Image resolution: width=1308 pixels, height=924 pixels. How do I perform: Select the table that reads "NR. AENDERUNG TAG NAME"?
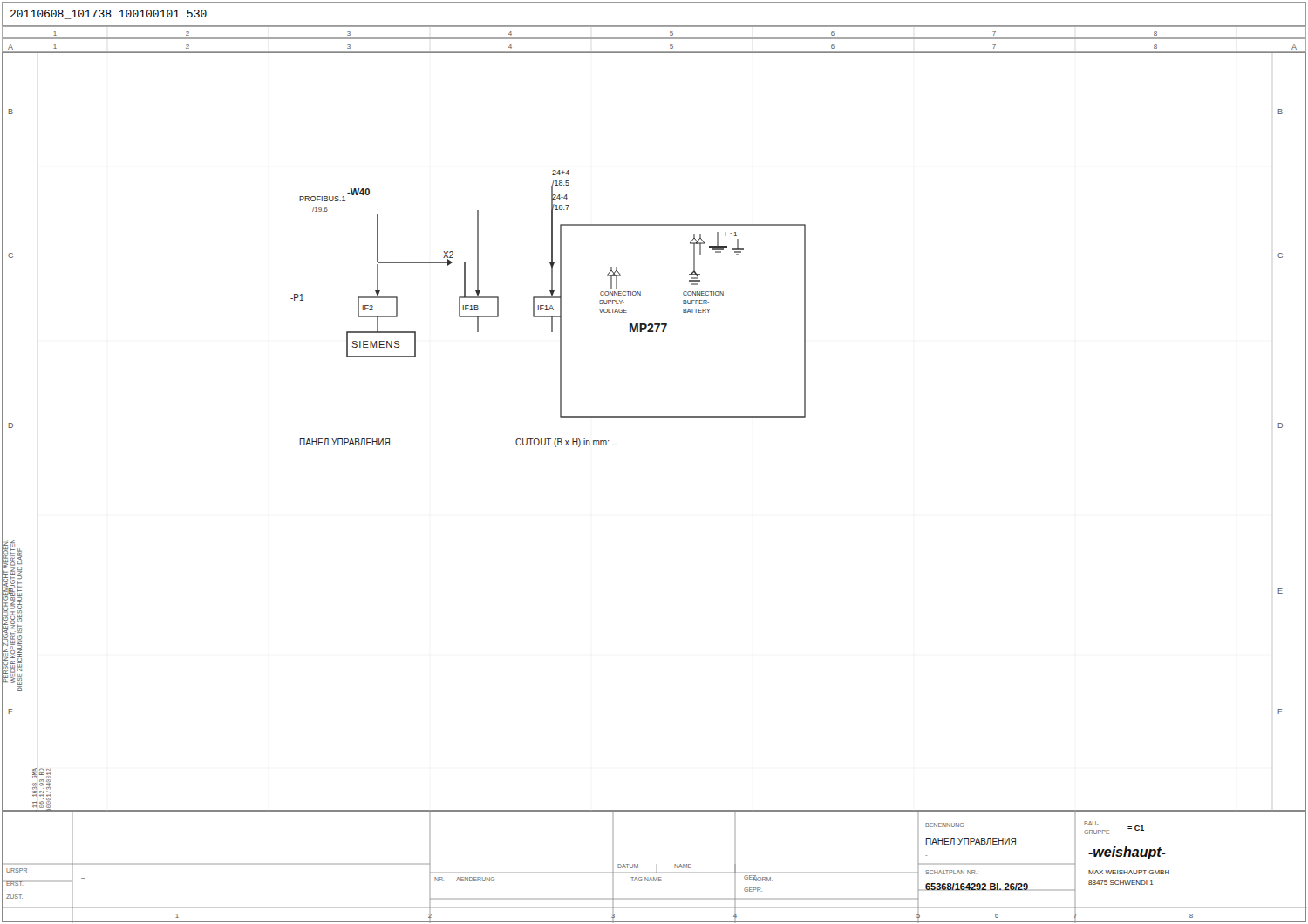[x=654, y=866]
